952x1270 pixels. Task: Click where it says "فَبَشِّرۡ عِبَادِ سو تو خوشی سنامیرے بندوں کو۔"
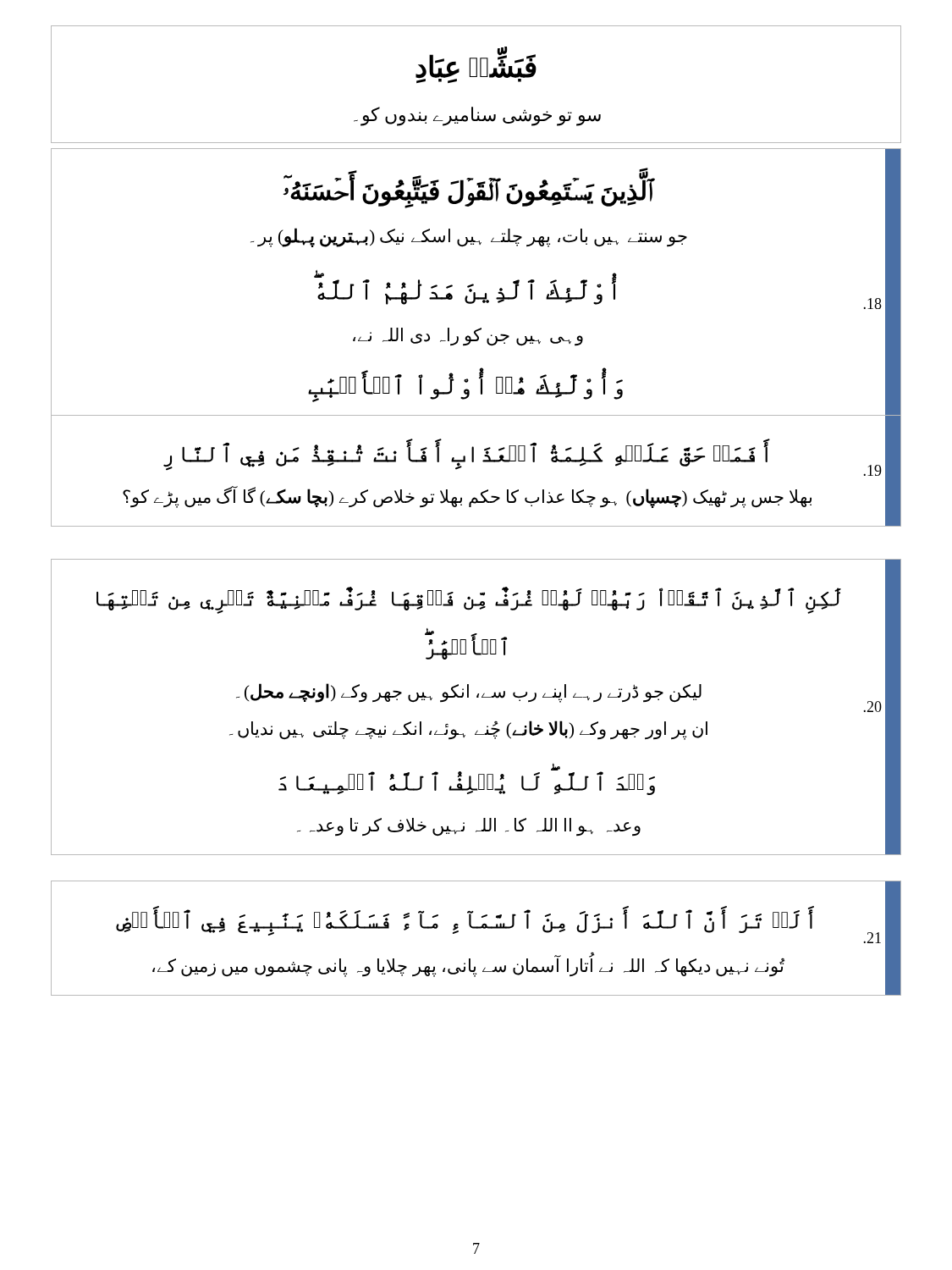click(x=476, y=87)
